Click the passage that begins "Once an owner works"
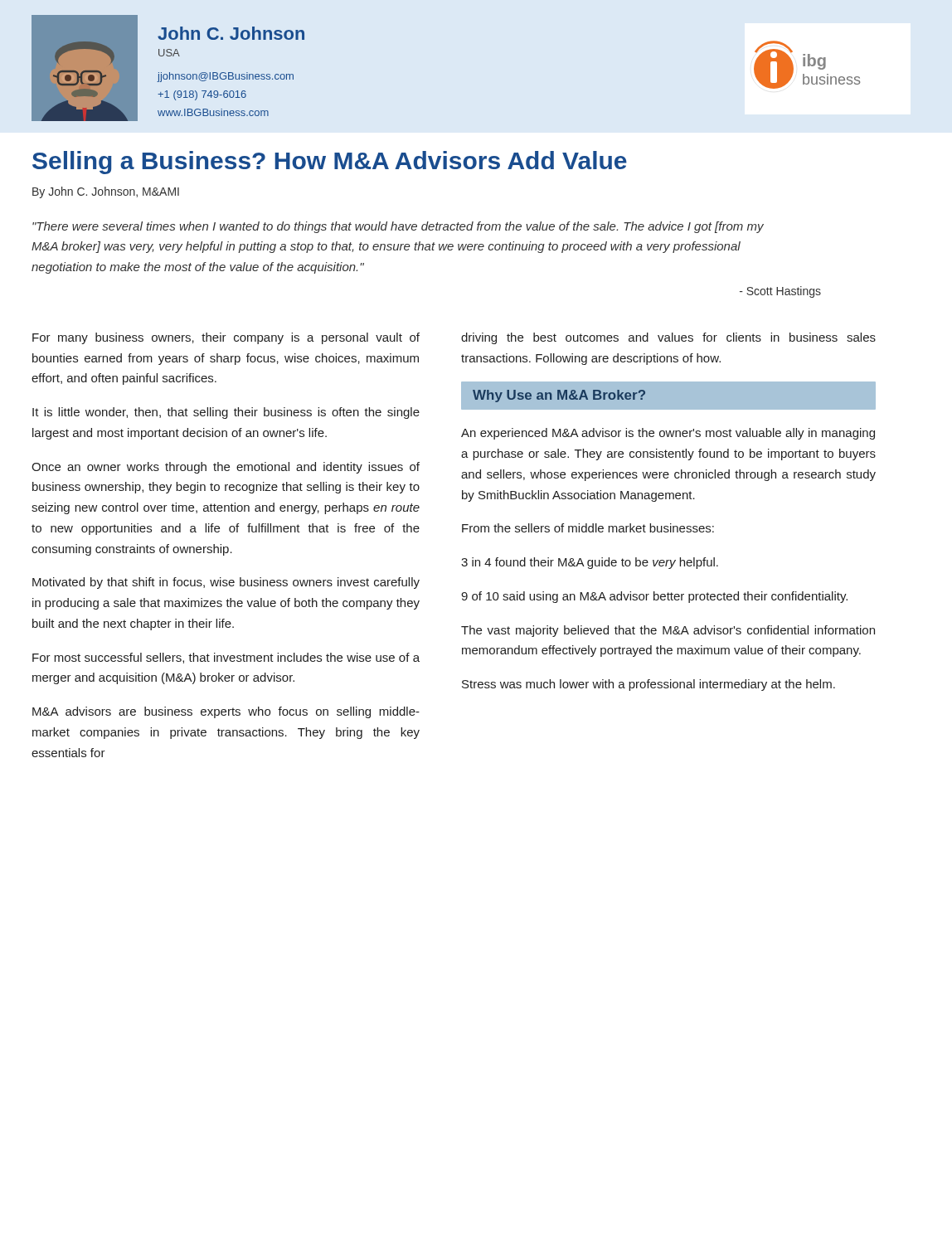This screenshot has height=1244, width=952. (x=226, y=508)
